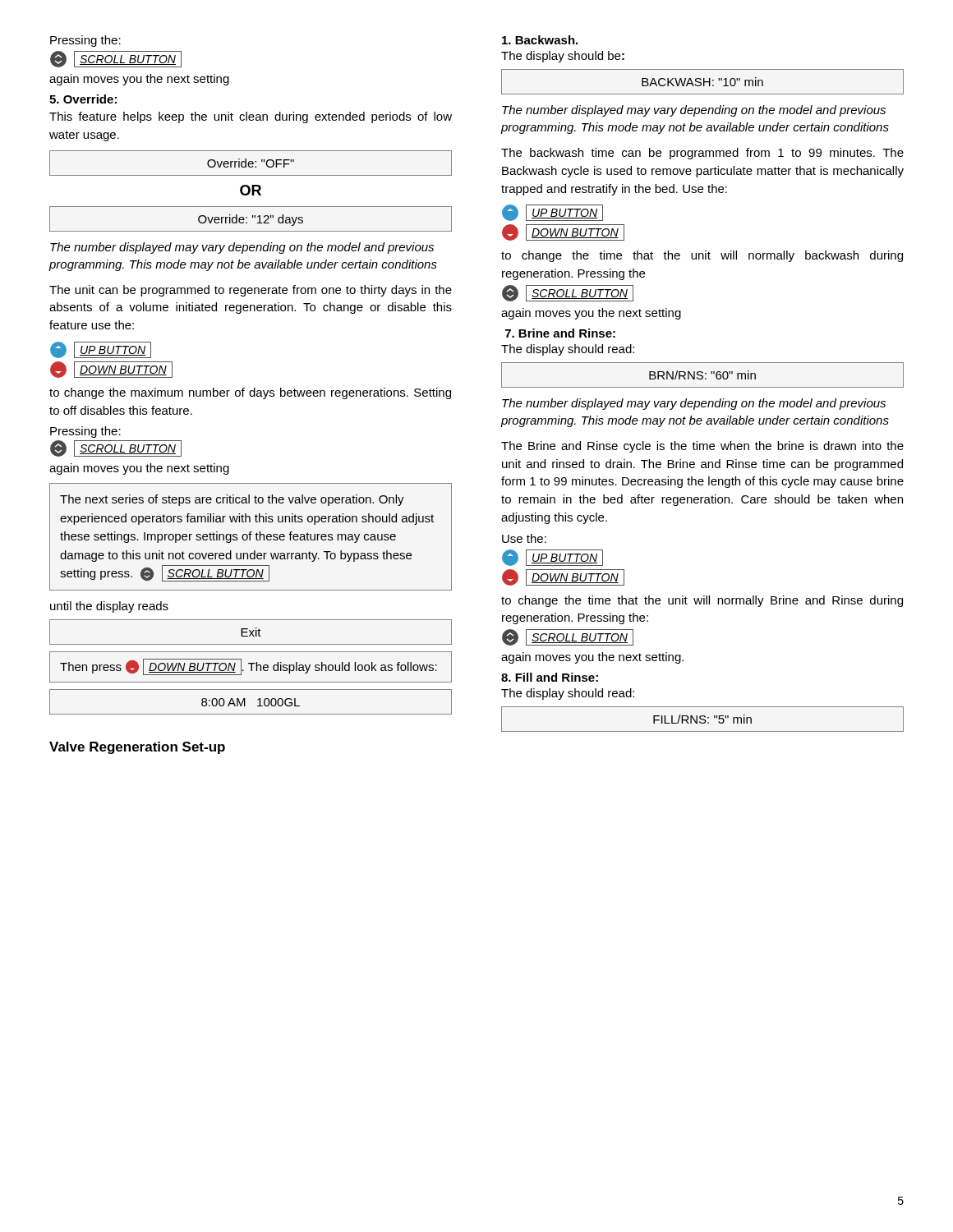Locate the block of text that opens with "Then press DOWN"
This screenshot has width=953, height=1232.
(249, 667)
